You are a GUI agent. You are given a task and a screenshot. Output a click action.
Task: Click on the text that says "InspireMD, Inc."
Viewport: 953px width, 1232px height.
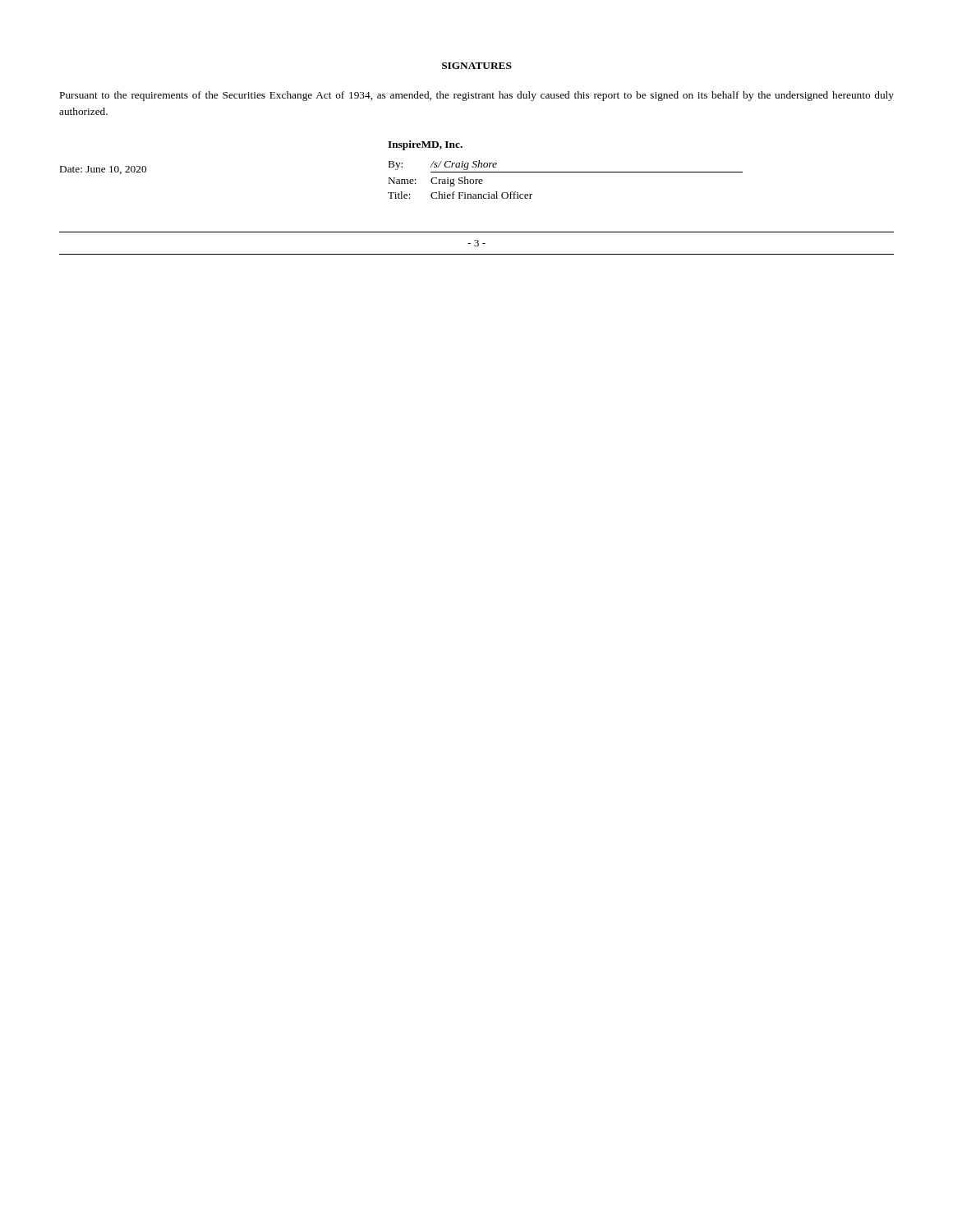pos(425,144)
